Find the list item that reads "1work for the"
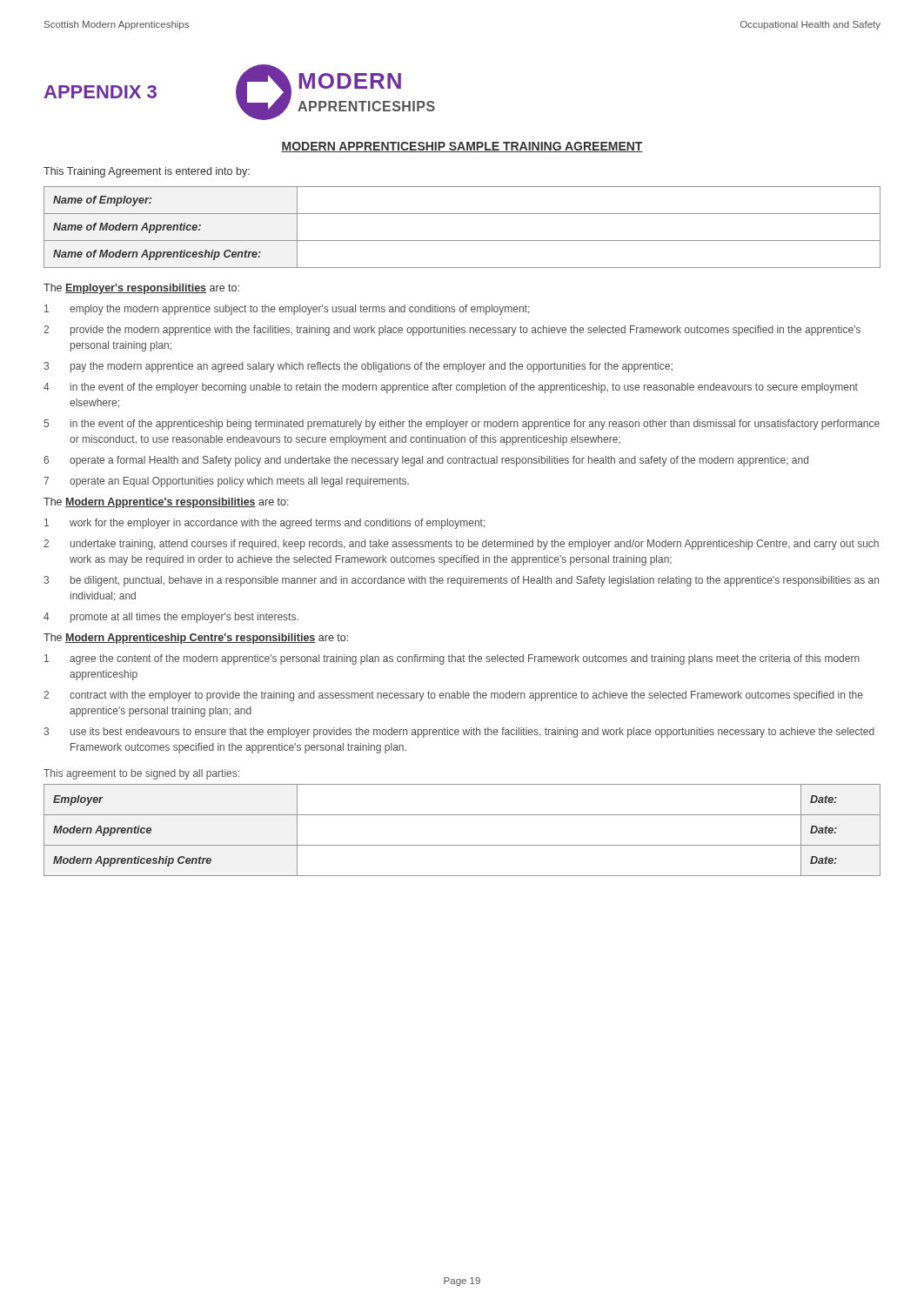The height and width of the screenshot is (1305, 924). pyautogui.click(x=462, y=523)
